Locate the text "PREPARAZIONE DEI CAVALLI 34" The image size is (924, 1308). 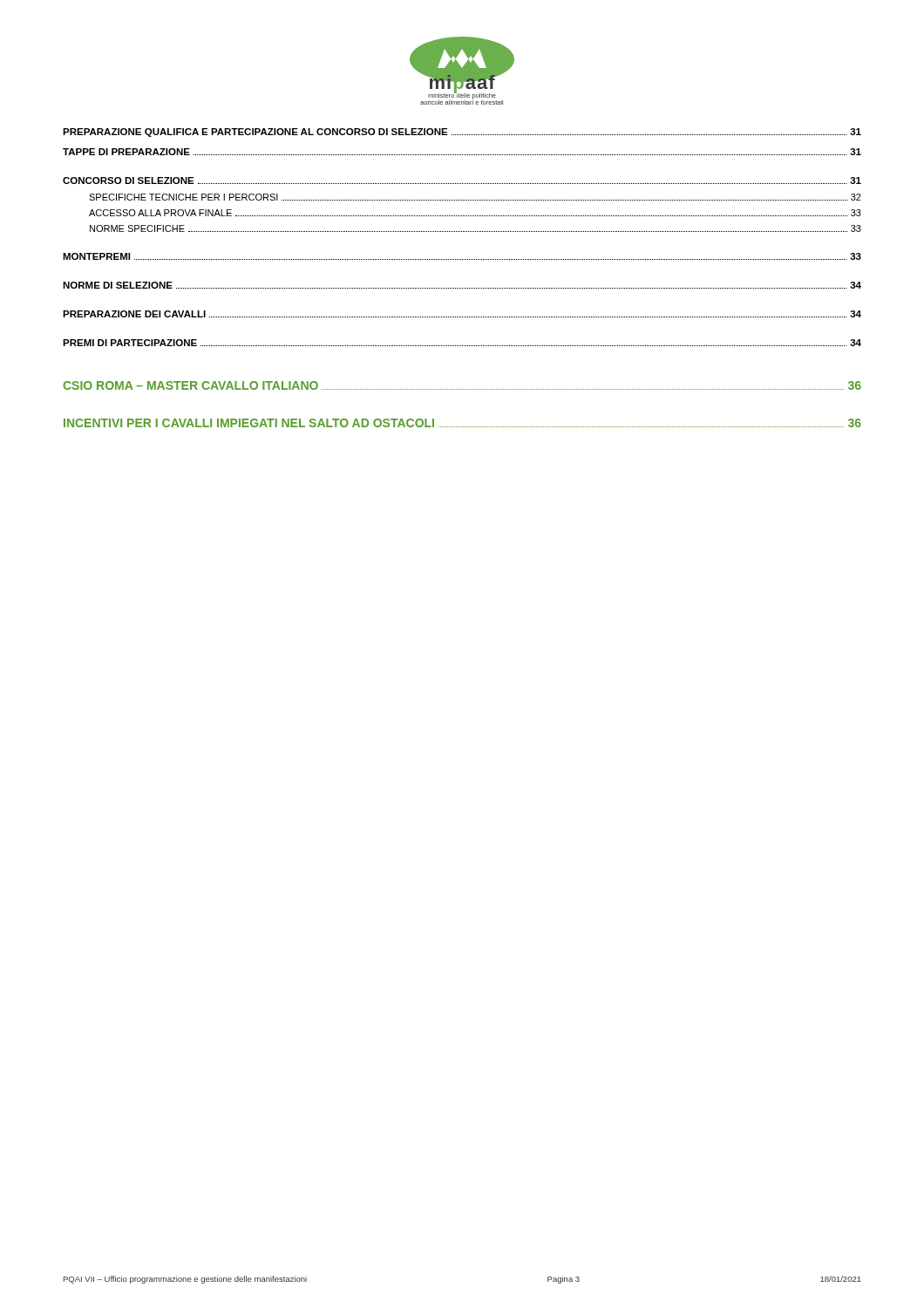point(462,315)
